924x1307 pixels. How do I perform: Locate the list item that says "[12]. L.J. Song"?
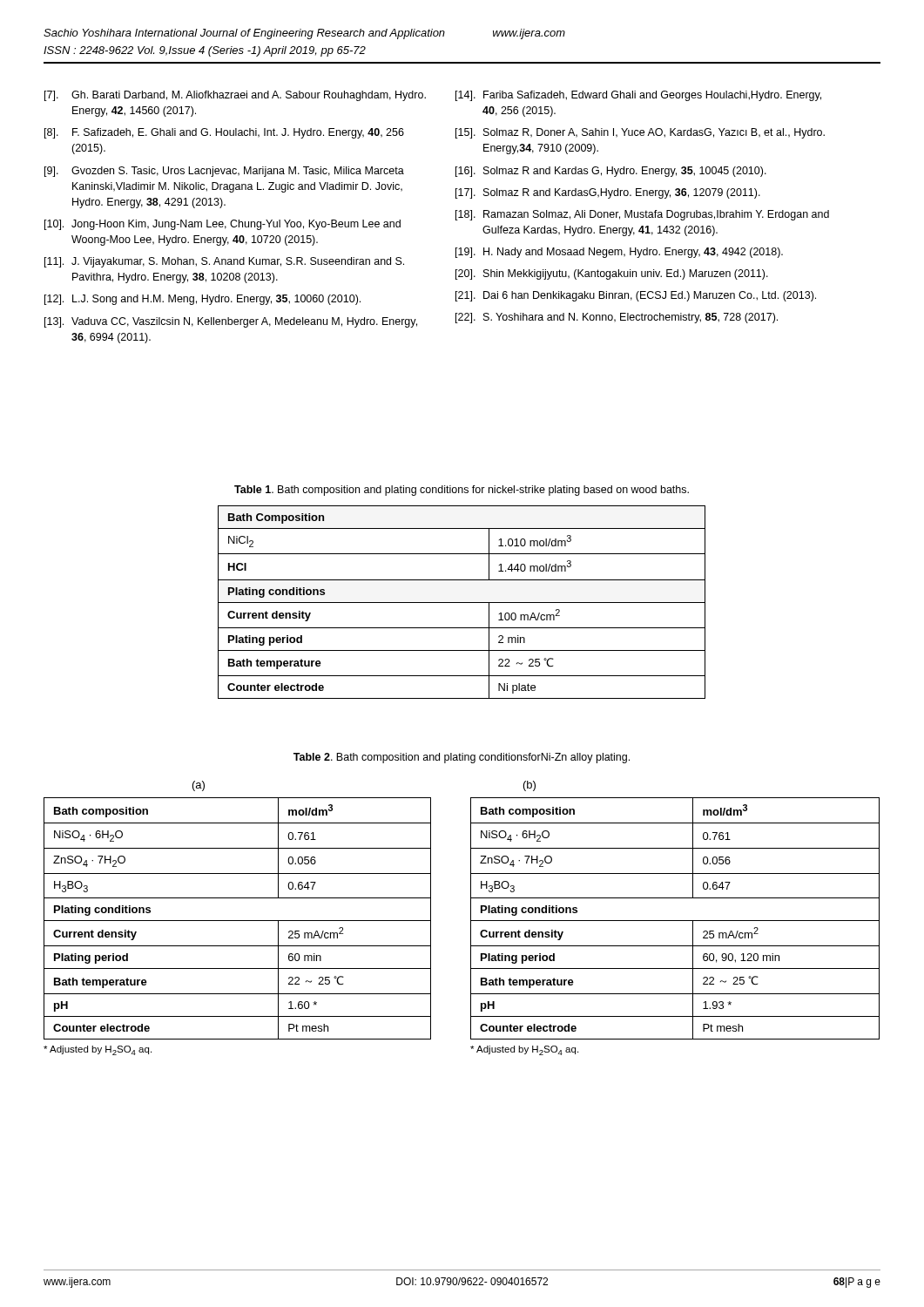pyautogui.click(x=236, y=299)
